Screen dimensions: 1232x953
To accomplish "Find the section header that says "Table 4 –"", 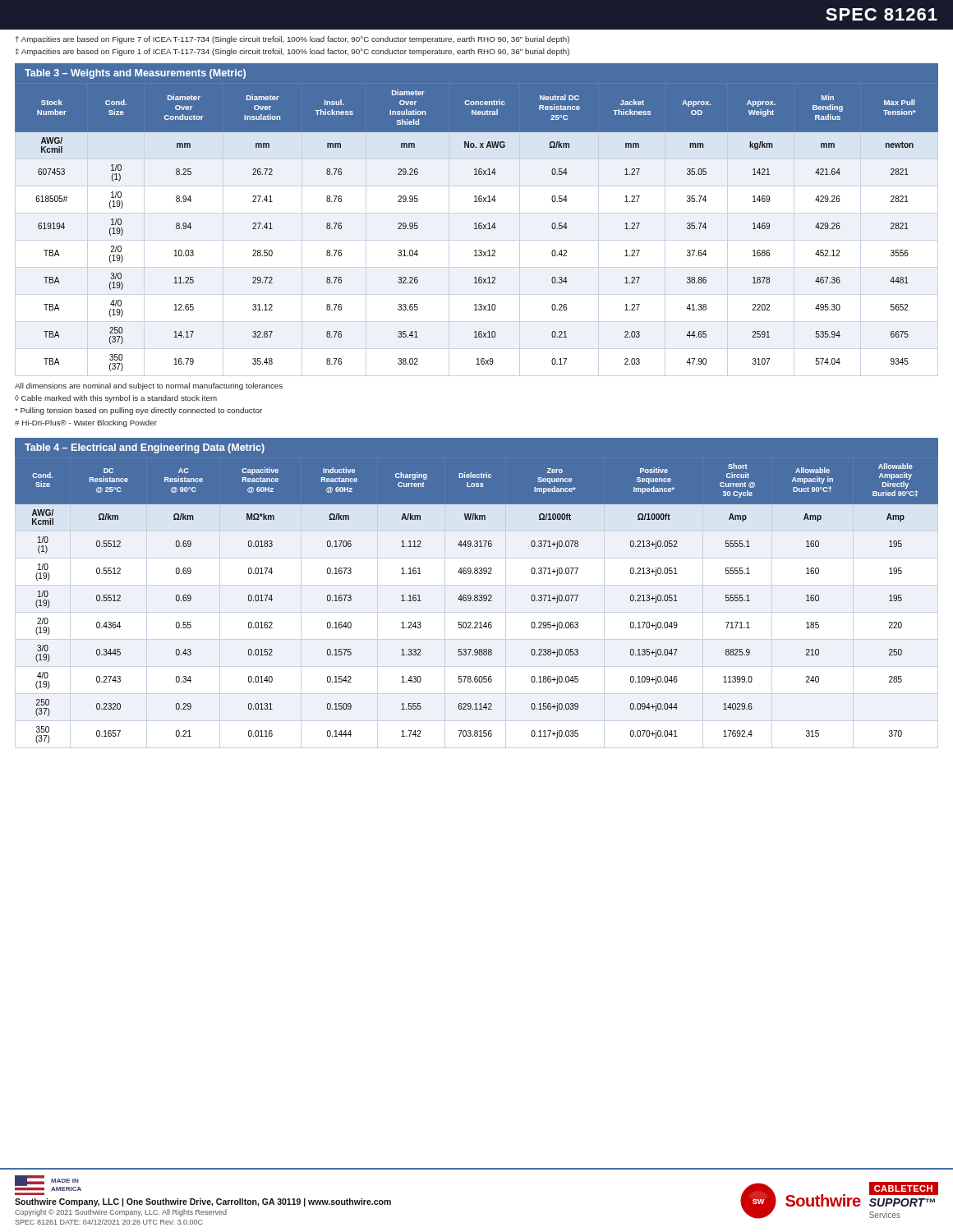I will (x=145, y=447).
